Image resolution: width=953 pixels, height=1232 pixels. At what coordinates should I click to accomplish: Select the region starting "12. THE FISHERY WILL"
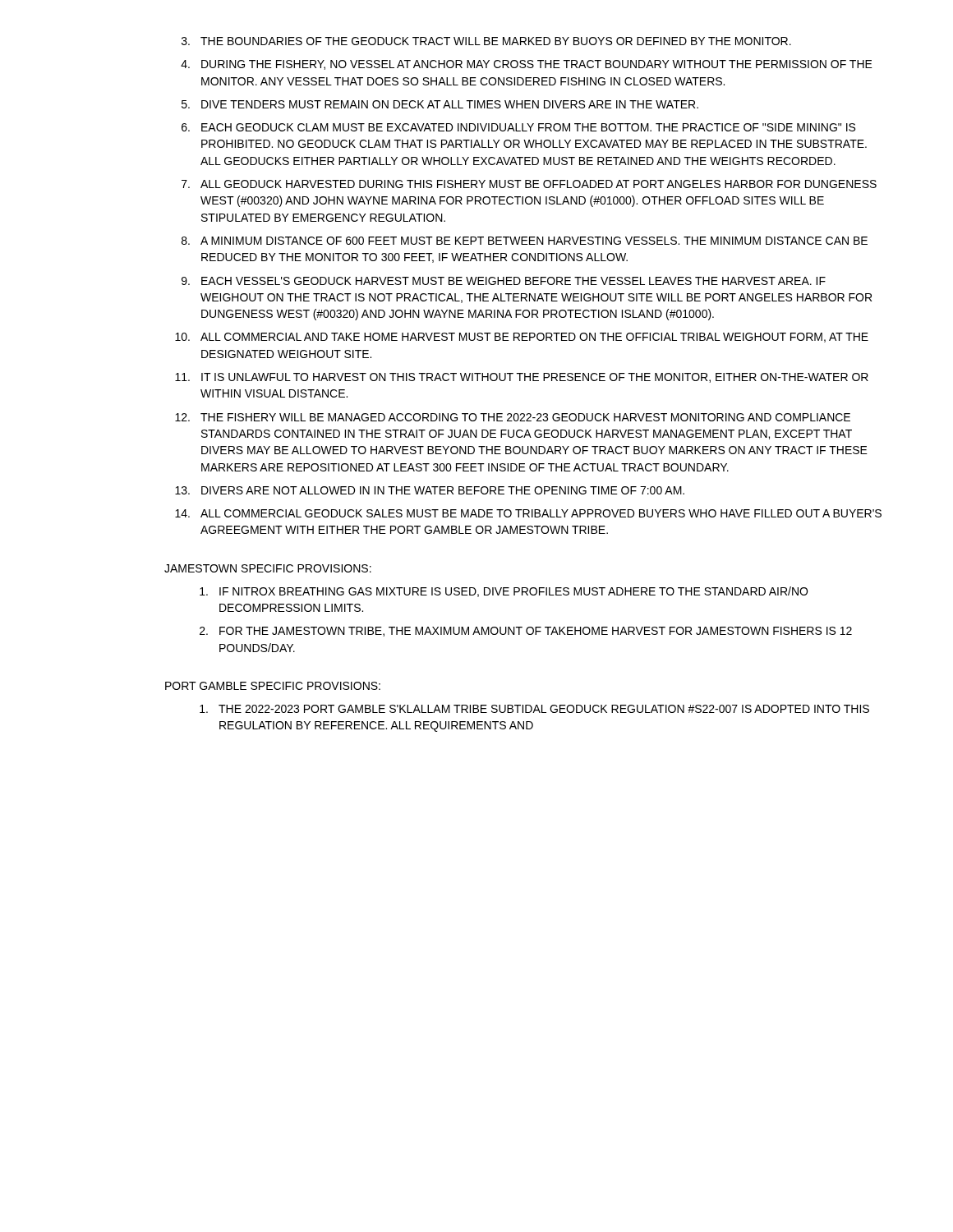tap(526, 442)
